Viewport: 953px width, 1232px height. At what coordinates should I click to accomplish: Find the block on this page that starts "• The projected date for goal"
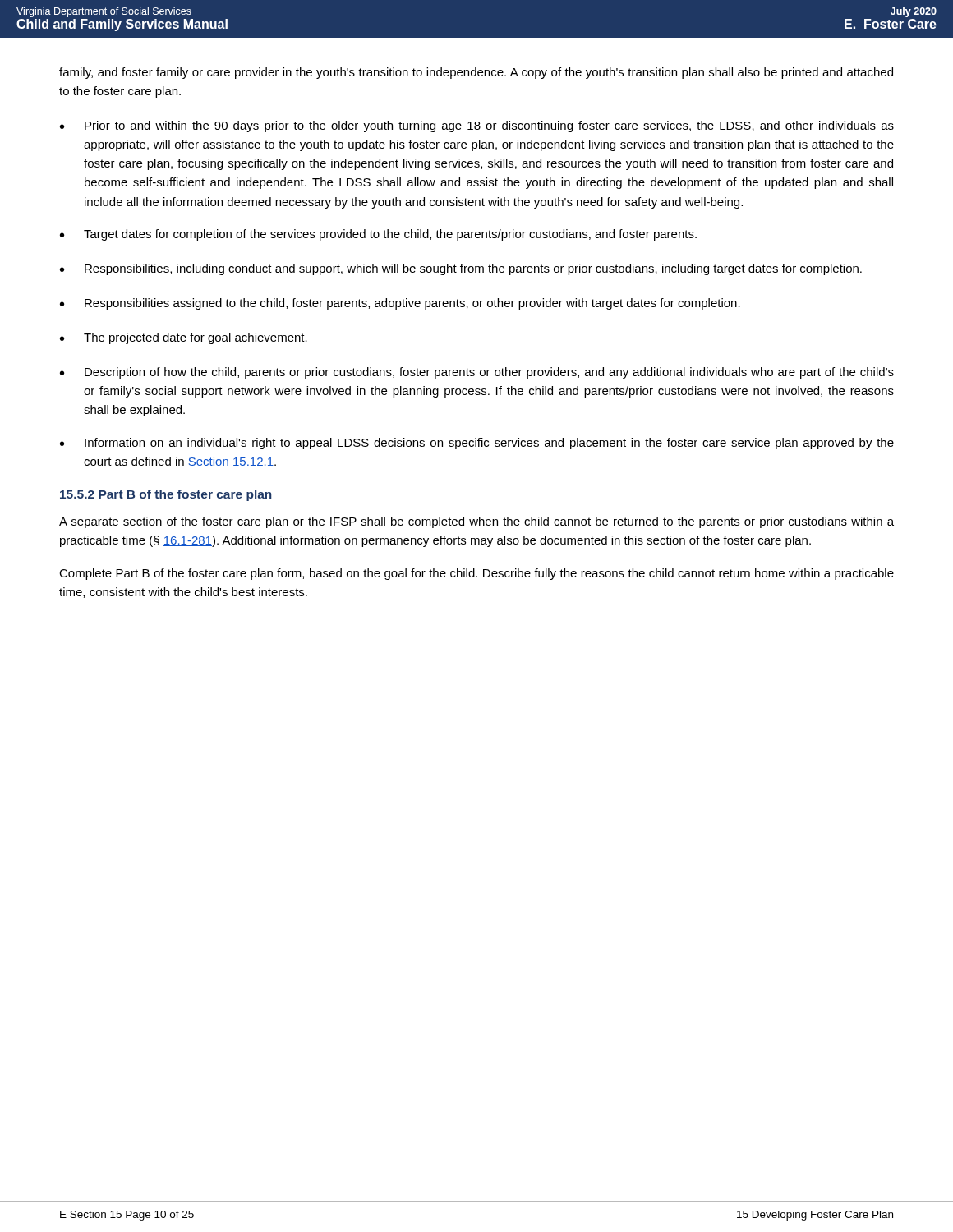pyautogui.click(x=184, y=338)
